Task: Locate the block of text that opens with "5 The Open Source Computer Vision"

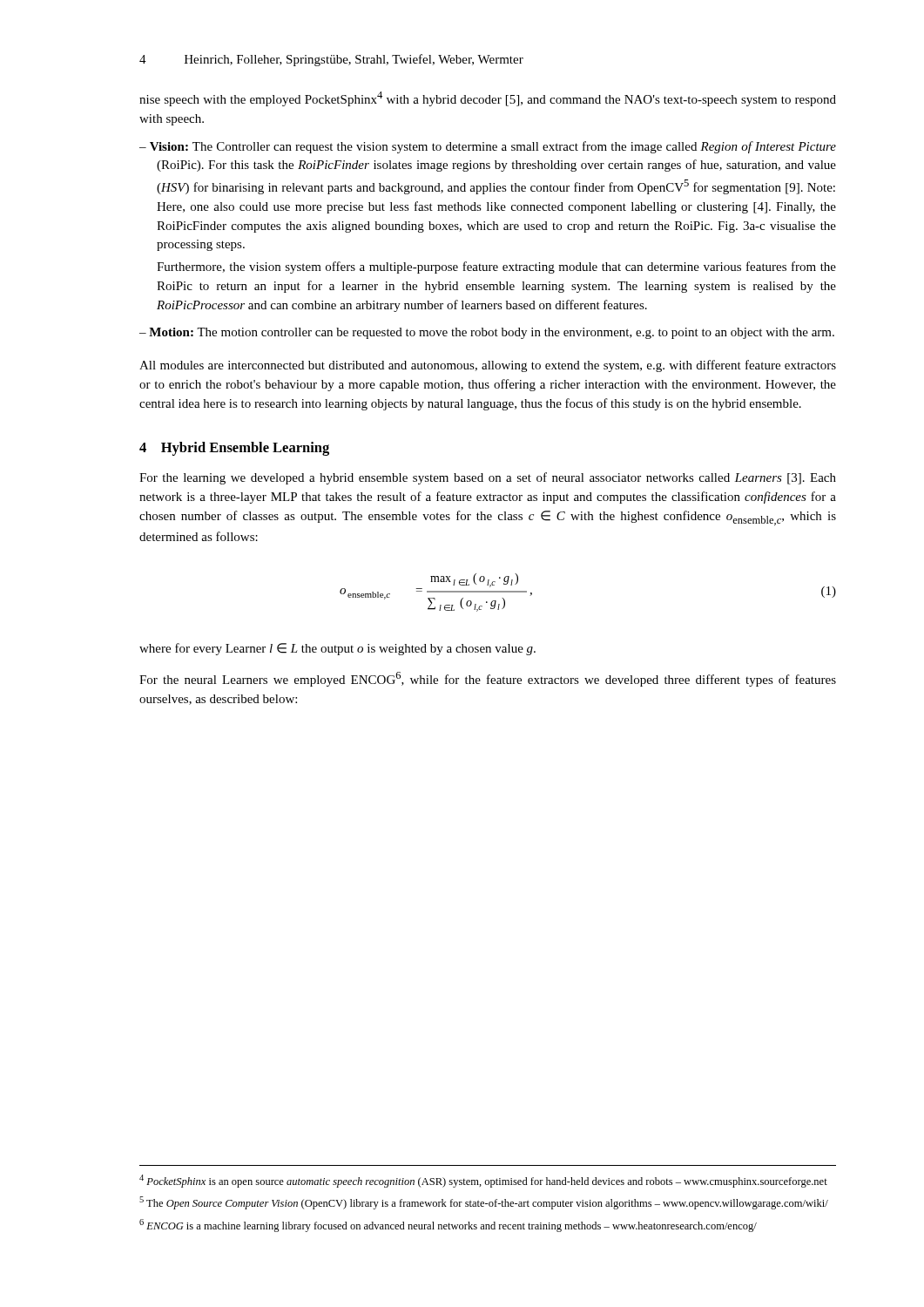Action: tap(484, 1202)
